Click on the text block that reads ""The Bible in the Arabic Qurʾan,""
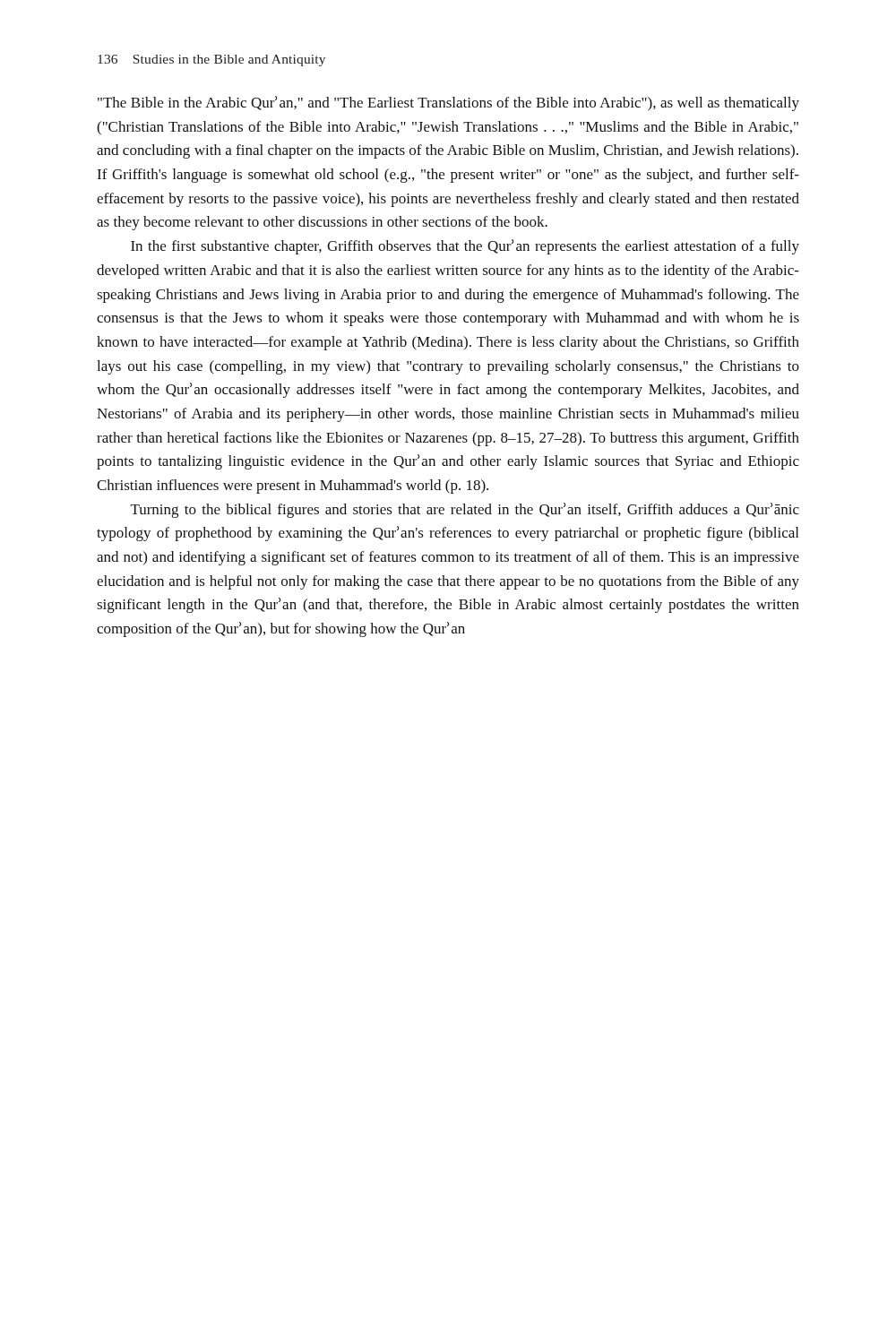 [x=448, y=366]
